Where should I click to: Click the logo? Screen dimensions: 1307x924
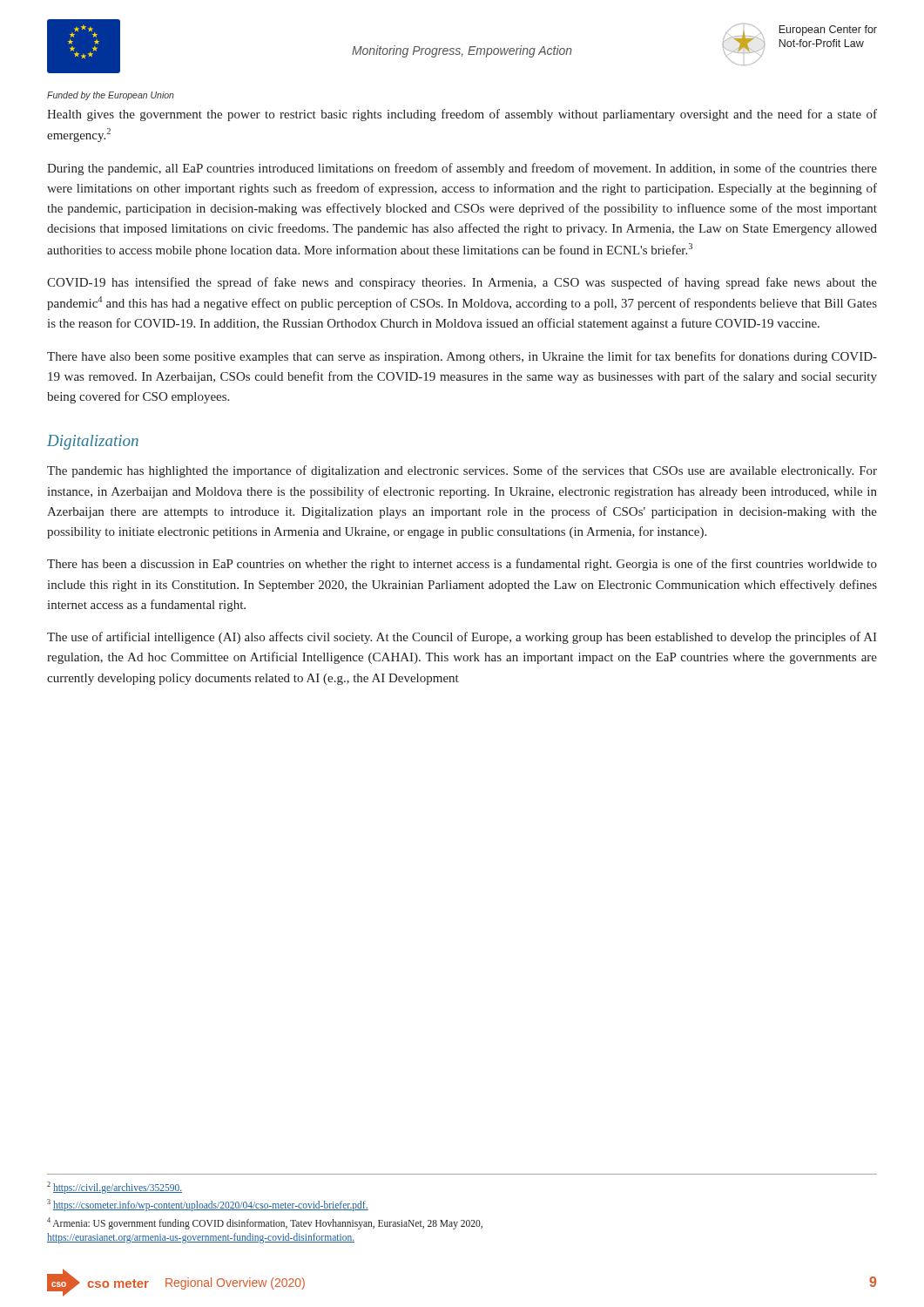(743, 46)
